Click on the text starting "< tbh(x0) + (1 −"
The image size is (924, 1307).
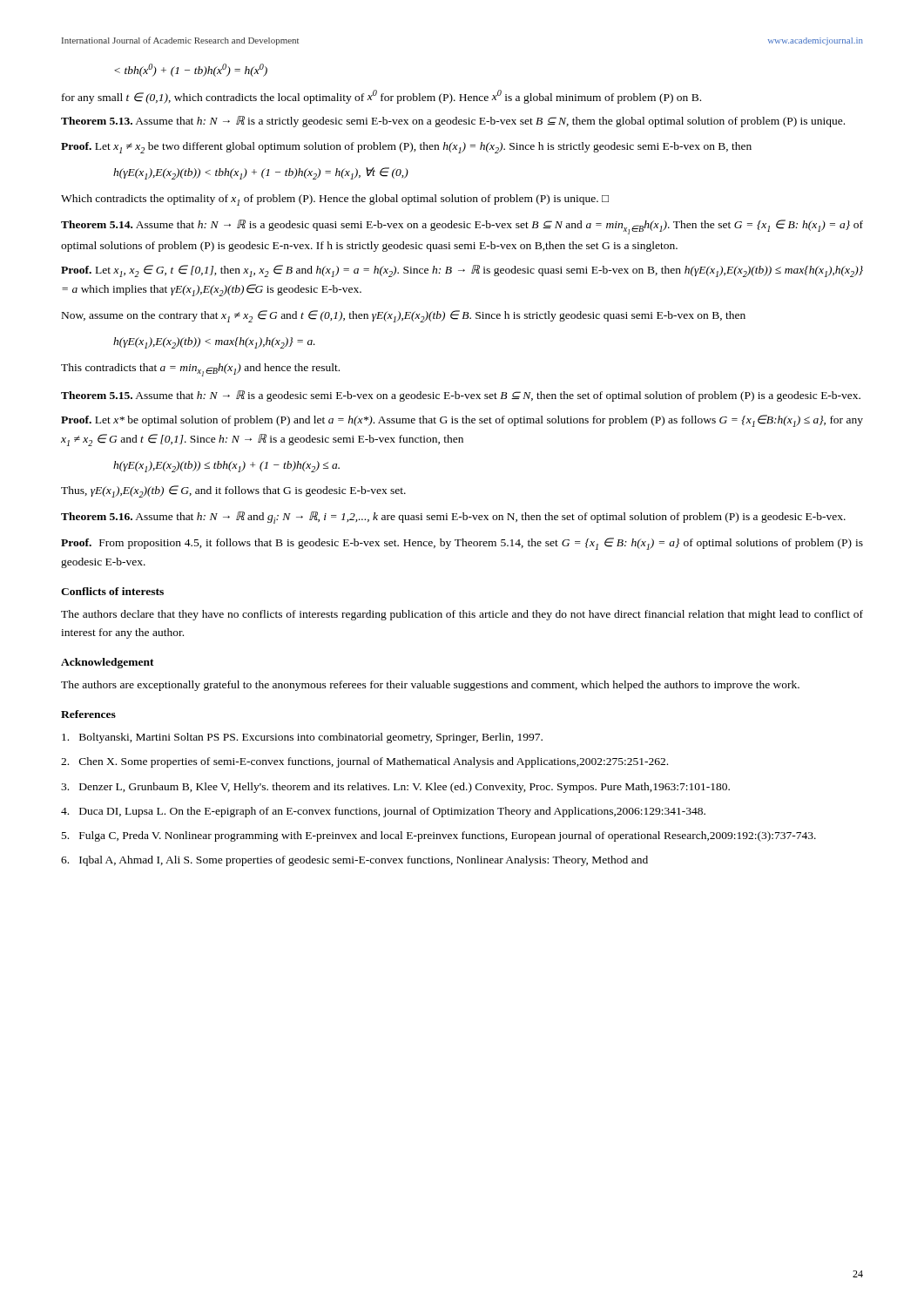click(190, 69)
